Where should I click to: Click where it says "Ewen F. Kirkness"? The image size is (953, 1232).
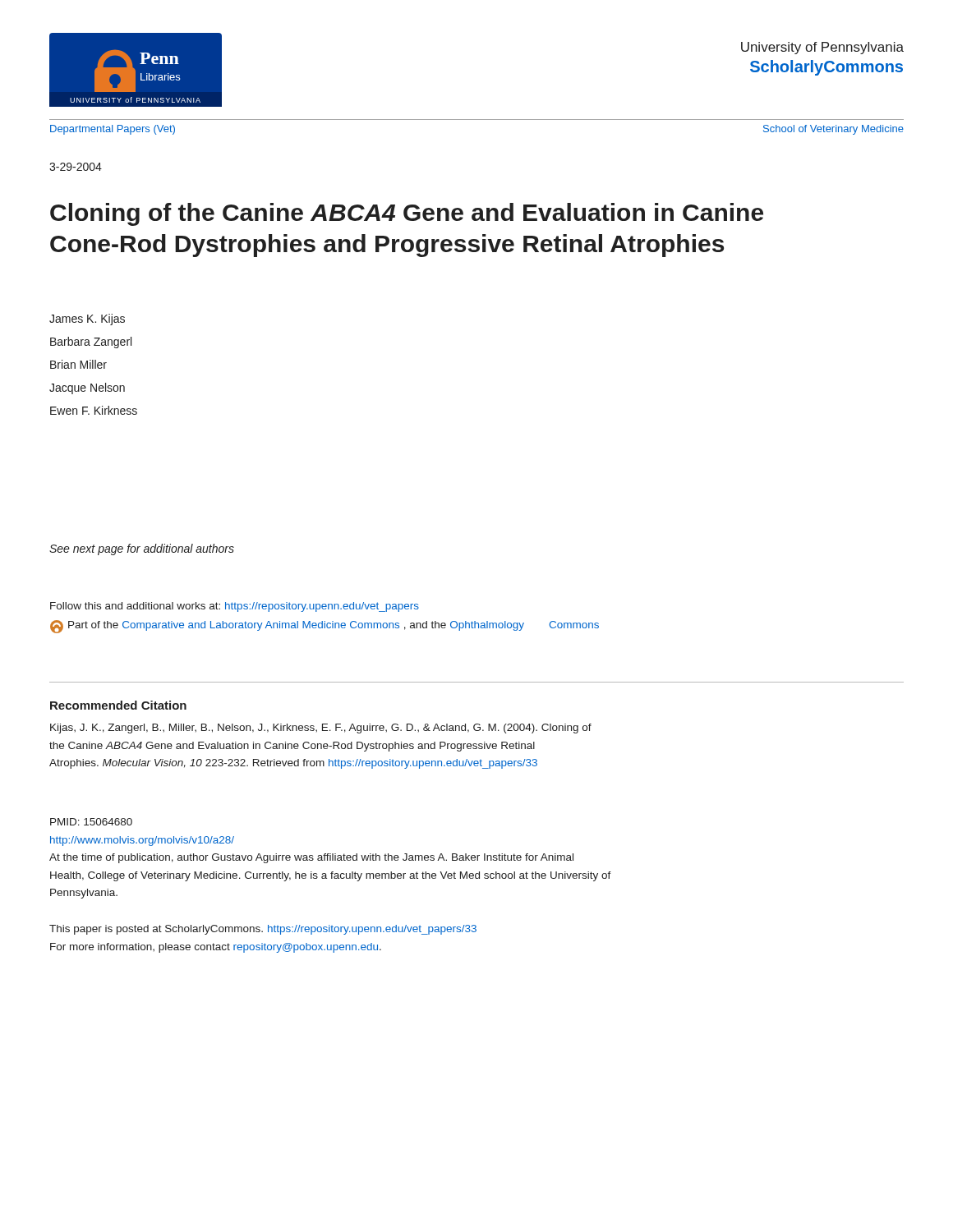tap(93, 411)
